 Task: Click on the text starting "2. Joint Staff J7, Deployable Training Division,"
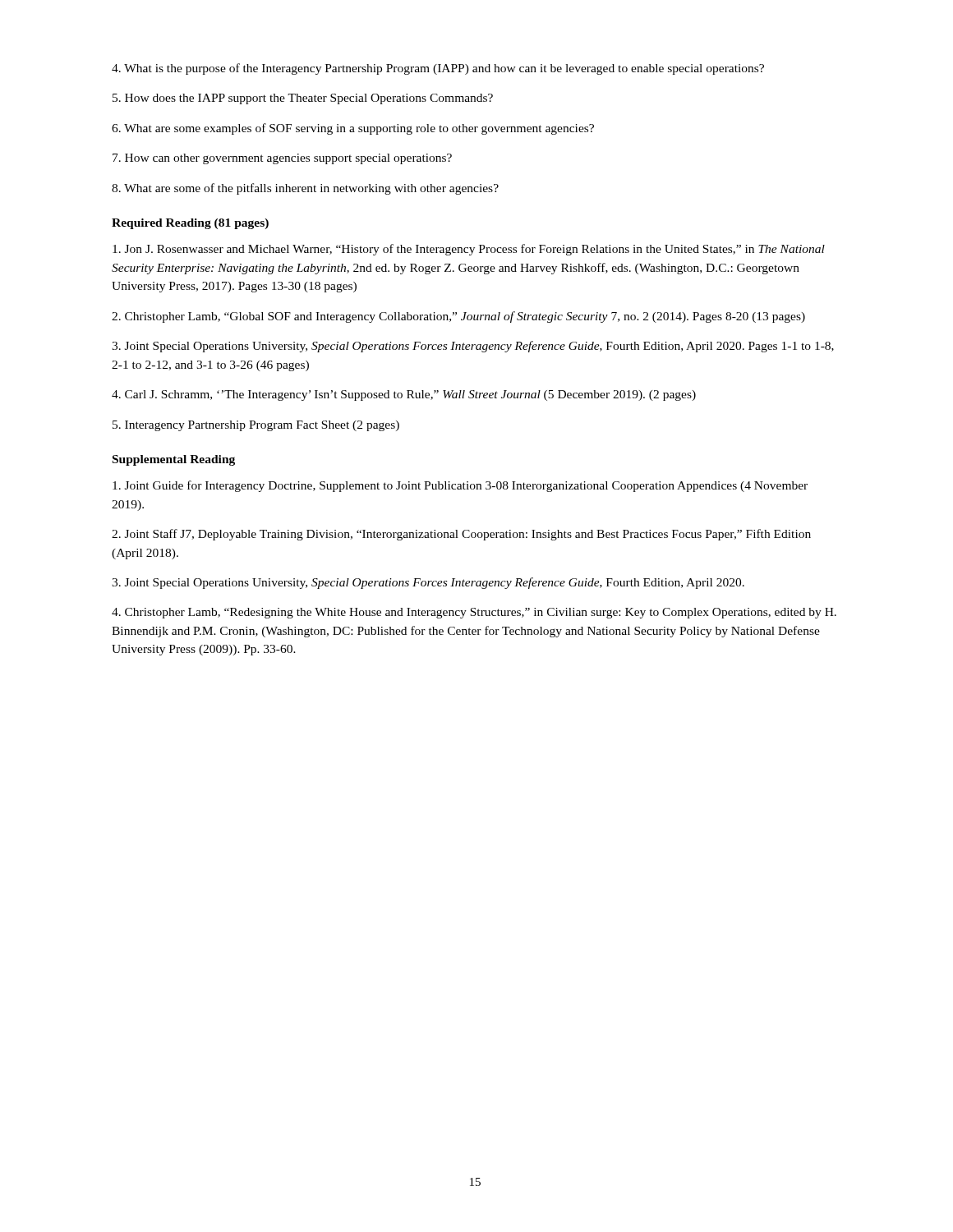461,543
